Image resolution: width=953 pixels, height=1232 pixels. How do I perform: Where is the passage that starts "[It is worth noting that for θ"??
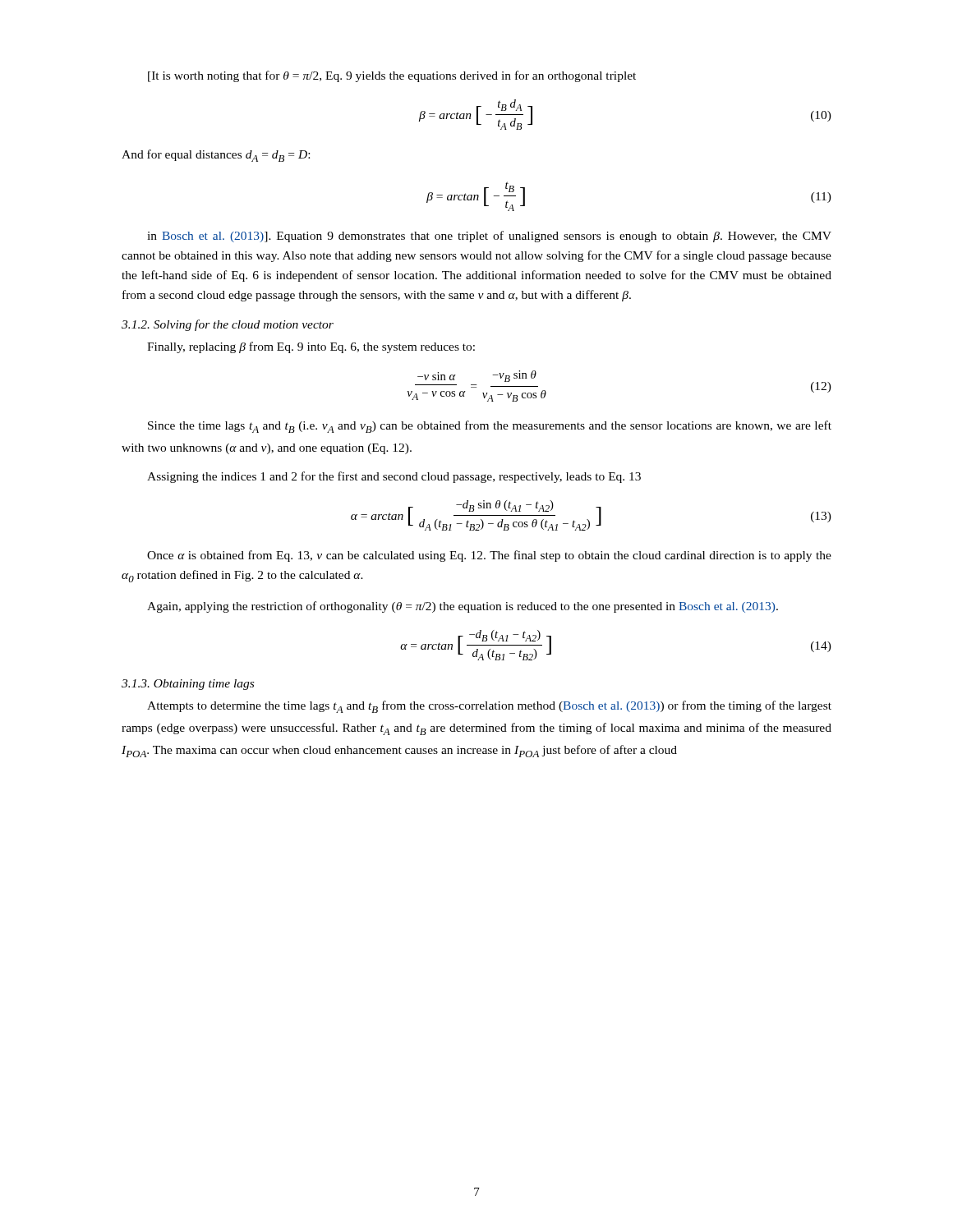coord(476,76)
